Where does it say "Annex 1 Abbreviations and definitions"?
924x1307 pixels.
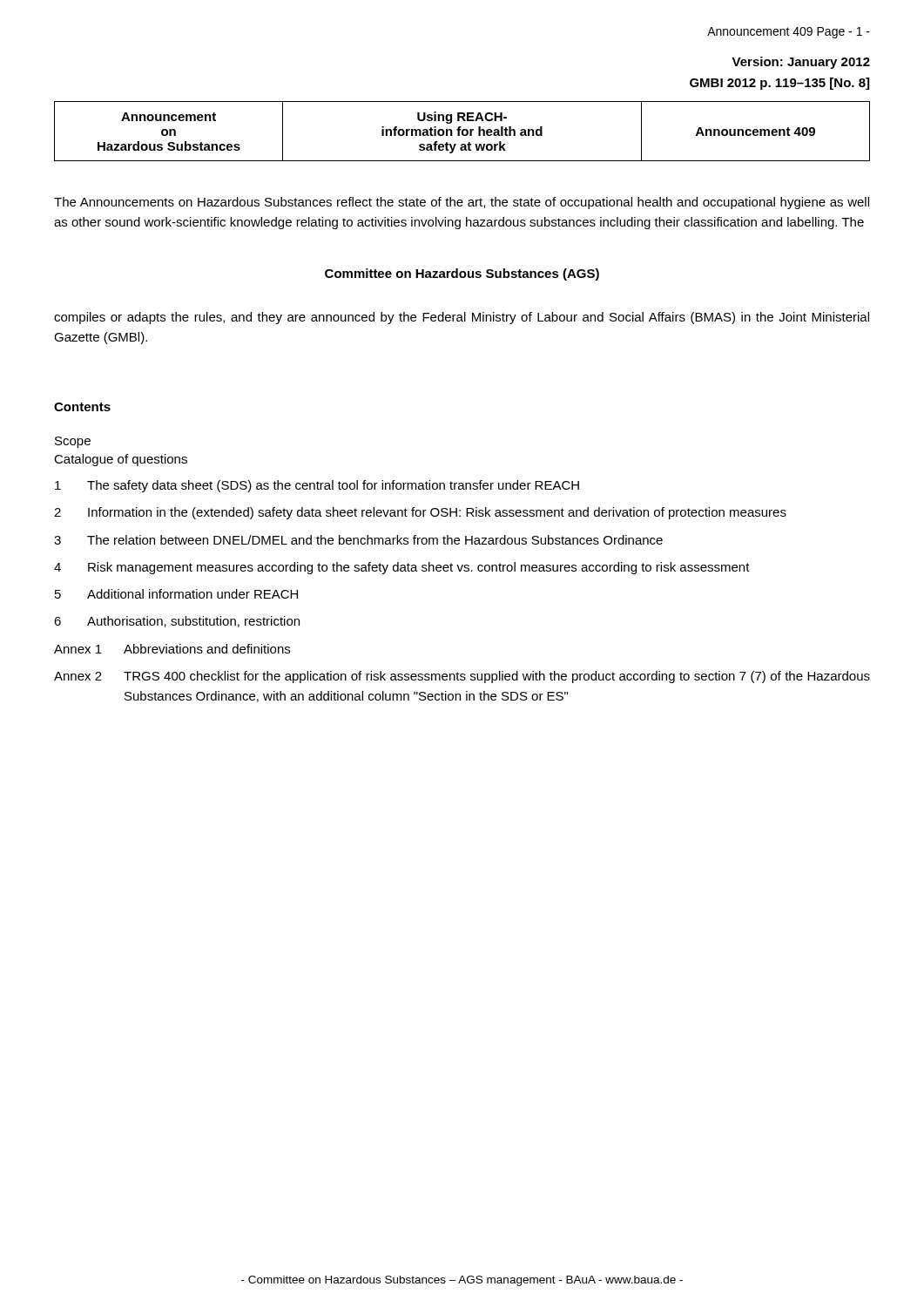(172, 649)
